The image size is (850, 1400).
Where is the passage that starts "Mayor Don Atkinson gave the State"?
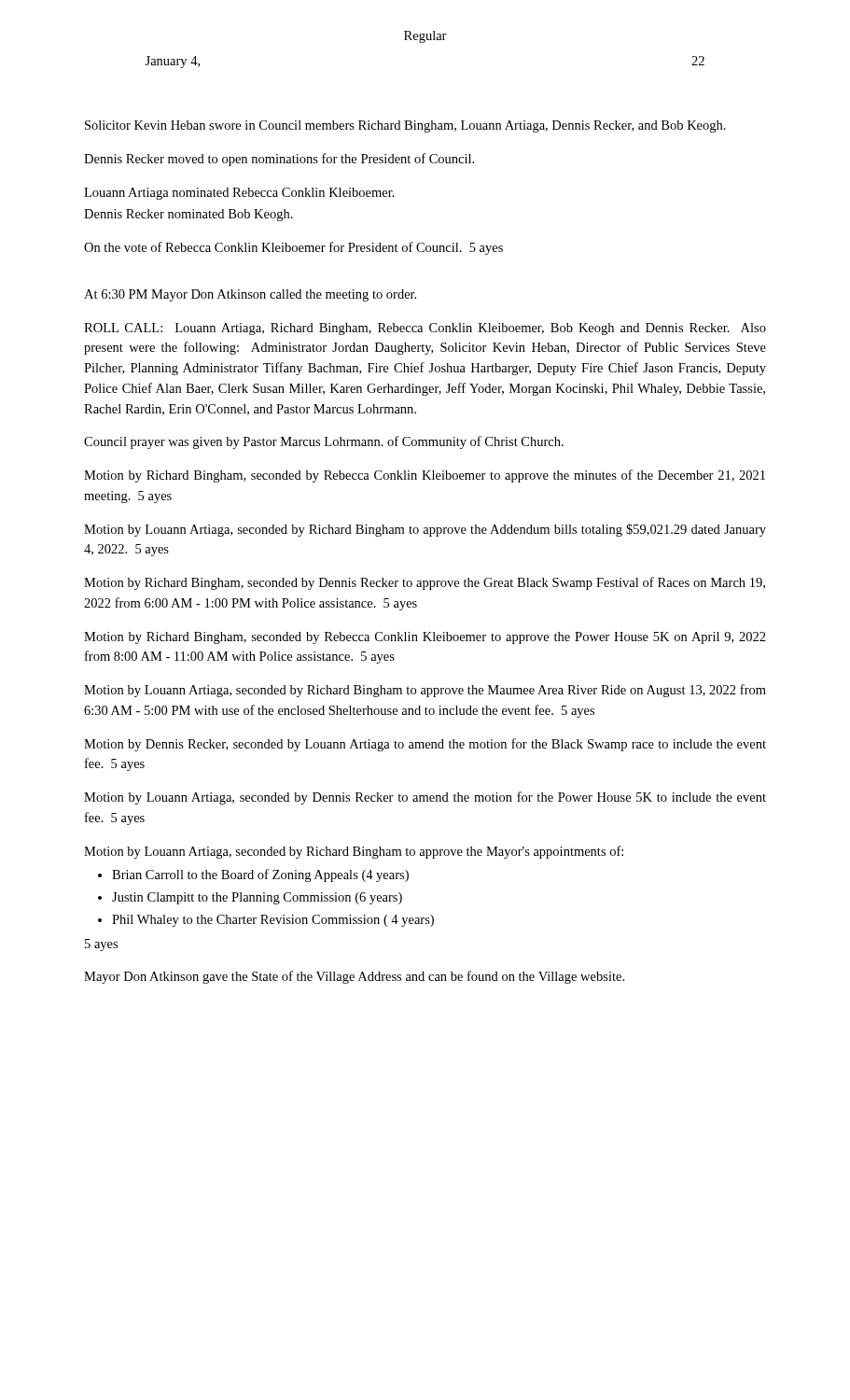coord(355,976)
